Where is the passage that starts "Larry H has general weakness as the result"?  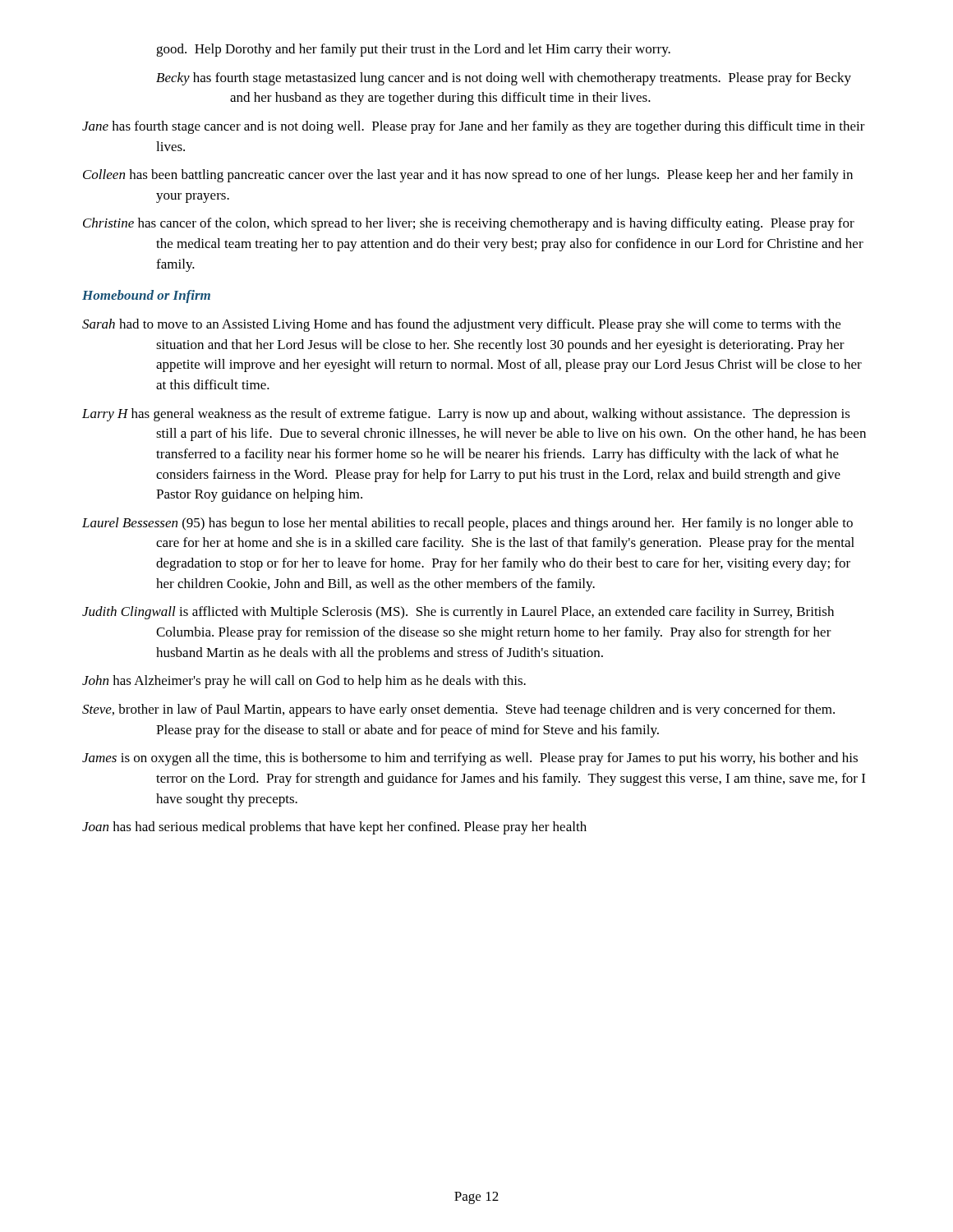[474, 454]
